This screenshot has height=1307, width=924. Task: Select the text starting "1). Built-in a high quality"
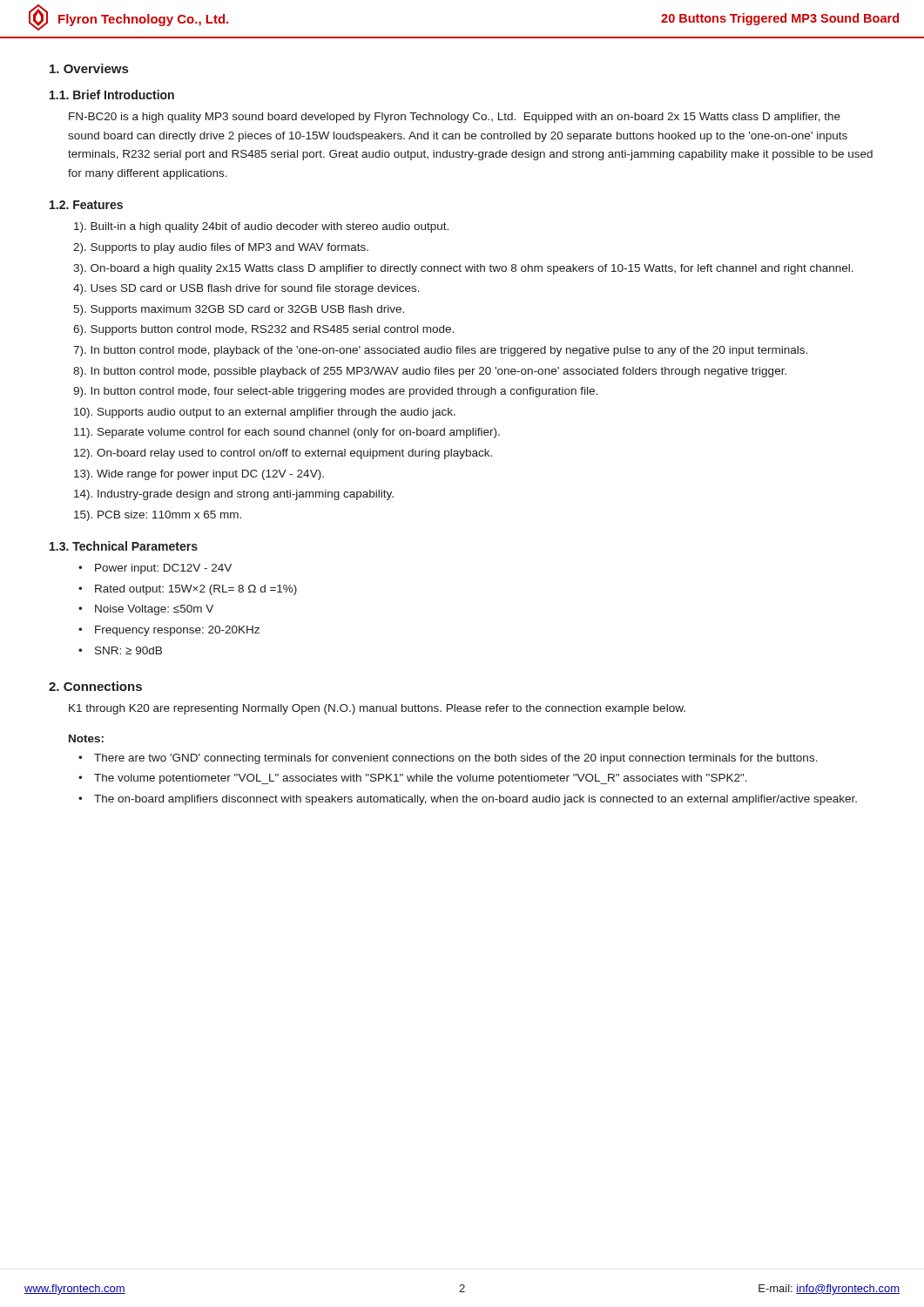261,226
